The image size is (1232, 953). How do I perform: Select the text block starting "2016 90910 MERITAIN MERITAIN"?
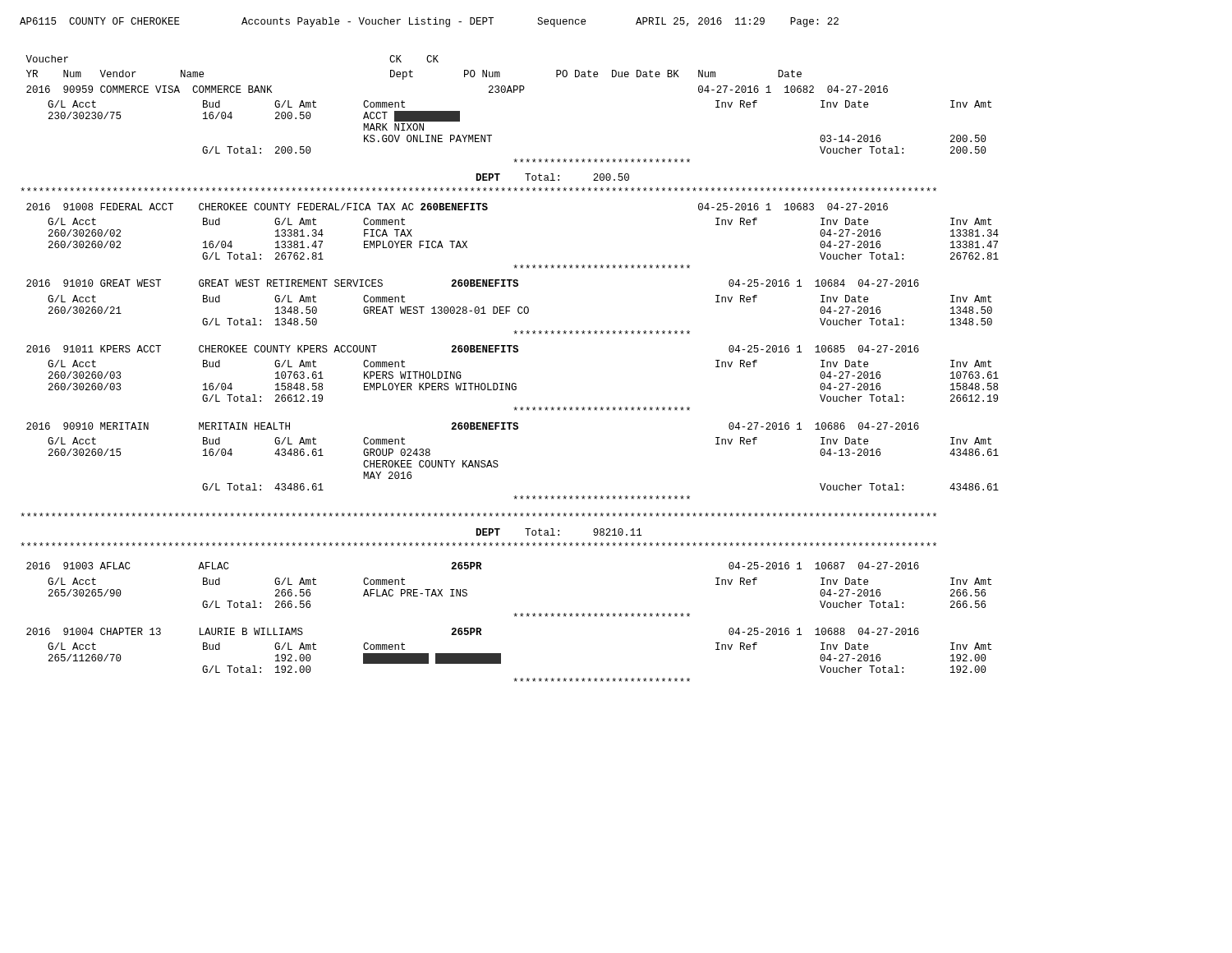click(469, 427)
